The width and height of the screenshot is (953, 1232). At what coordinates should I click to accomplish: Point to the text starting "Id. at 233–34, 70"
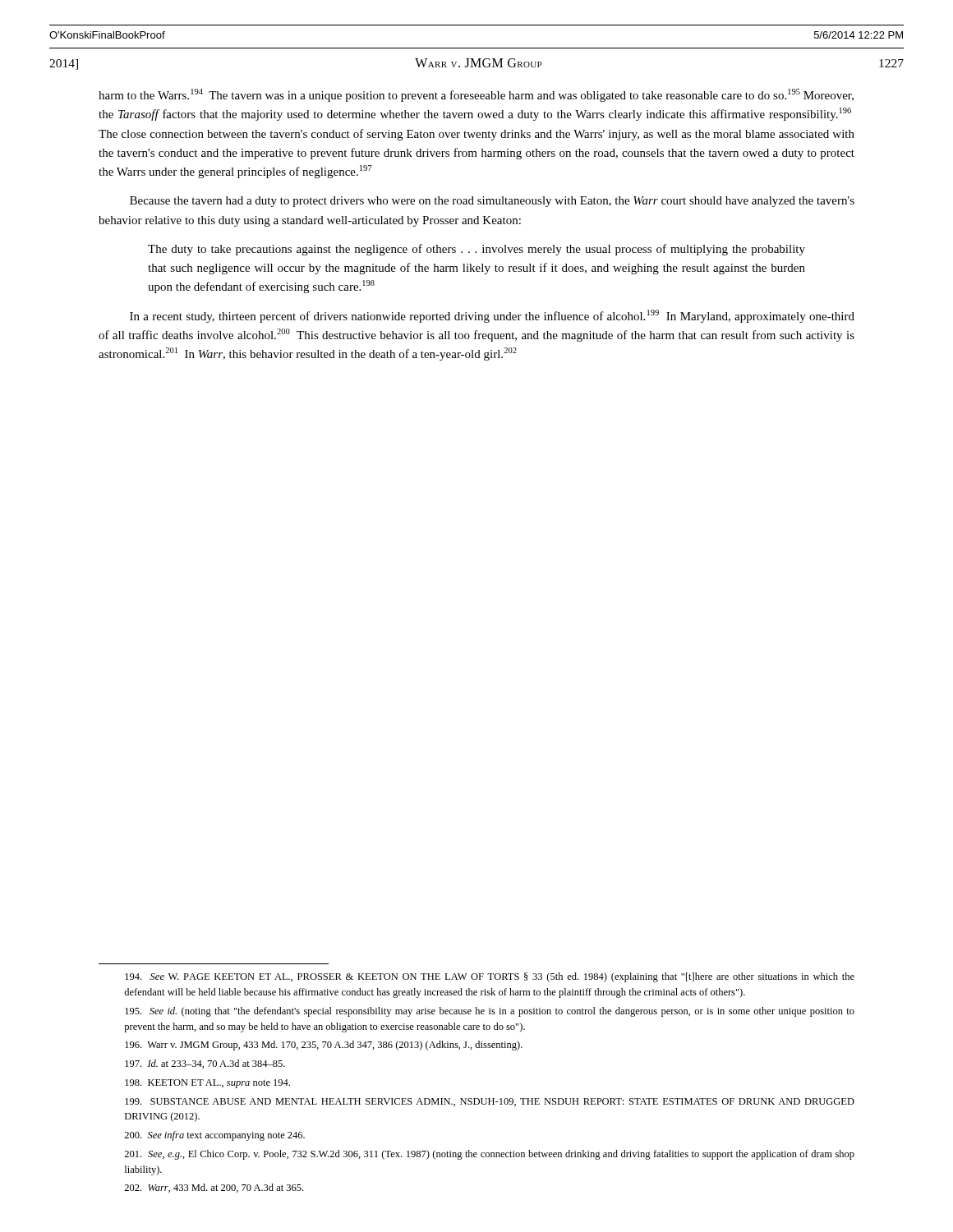point(205,1064)
